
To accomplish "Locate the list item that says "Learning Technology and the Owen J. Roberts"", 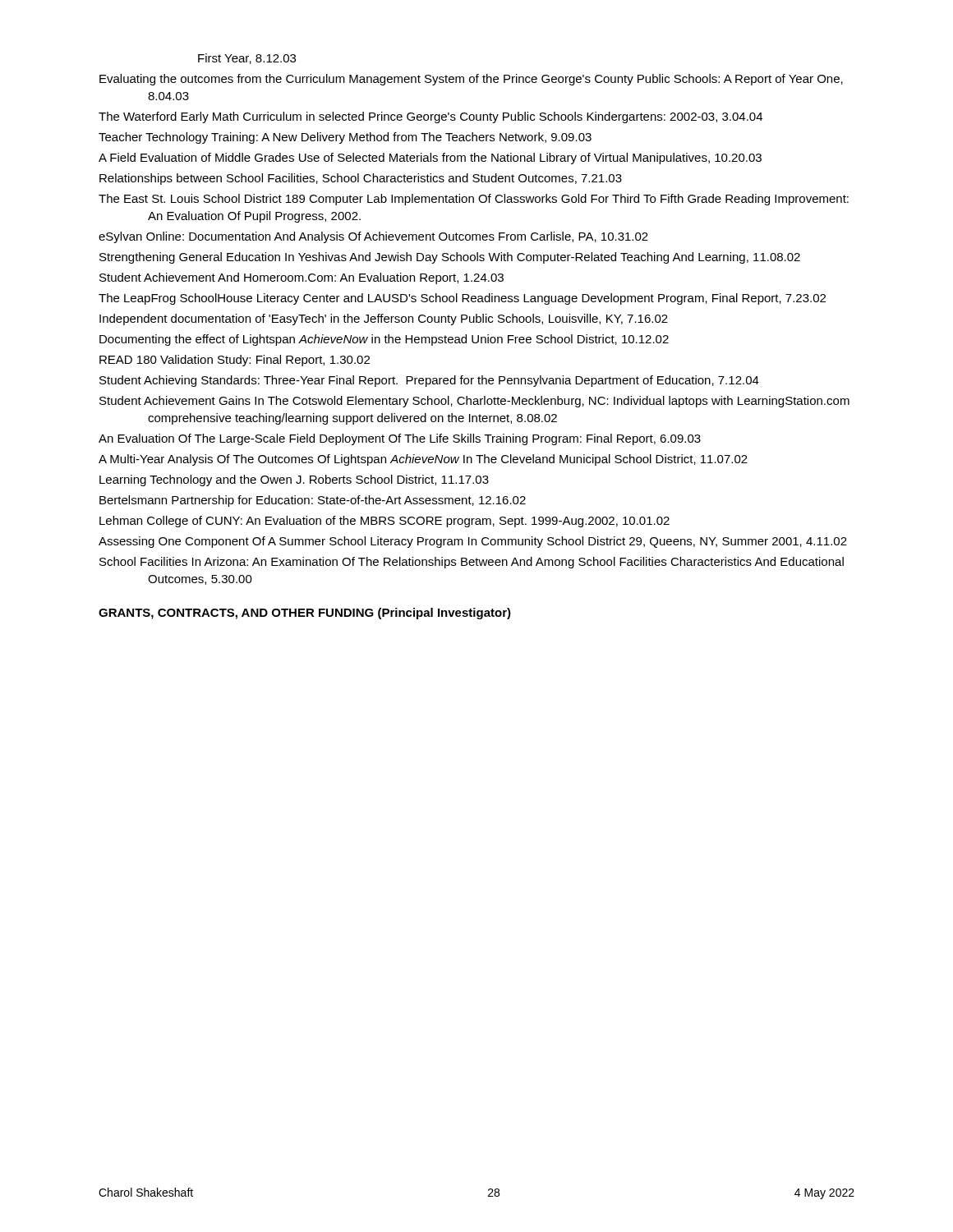I will click(x=294, y=479).
